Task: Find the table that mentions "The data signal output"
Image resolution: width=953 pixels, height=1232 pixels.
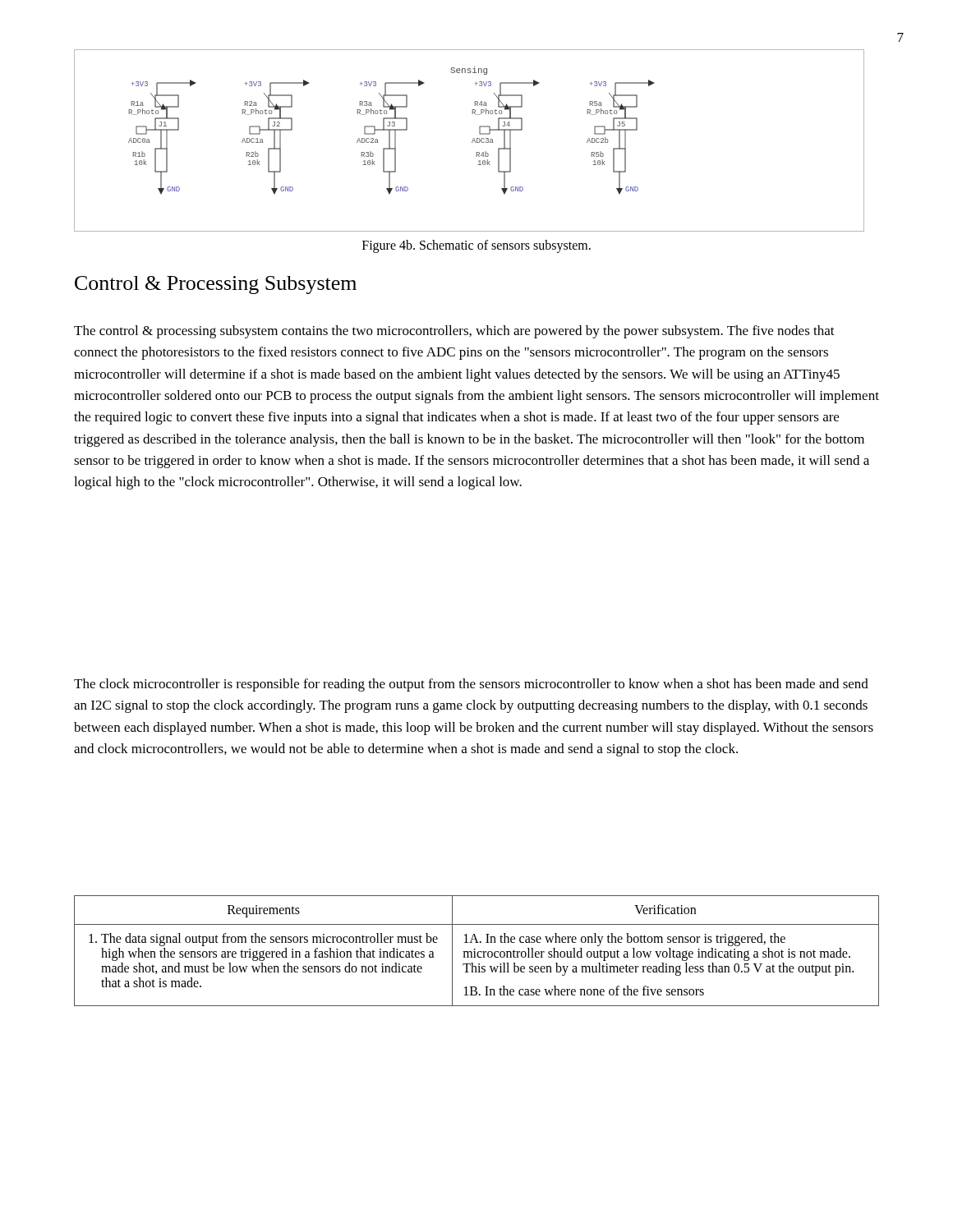Action: pos(476,951)
